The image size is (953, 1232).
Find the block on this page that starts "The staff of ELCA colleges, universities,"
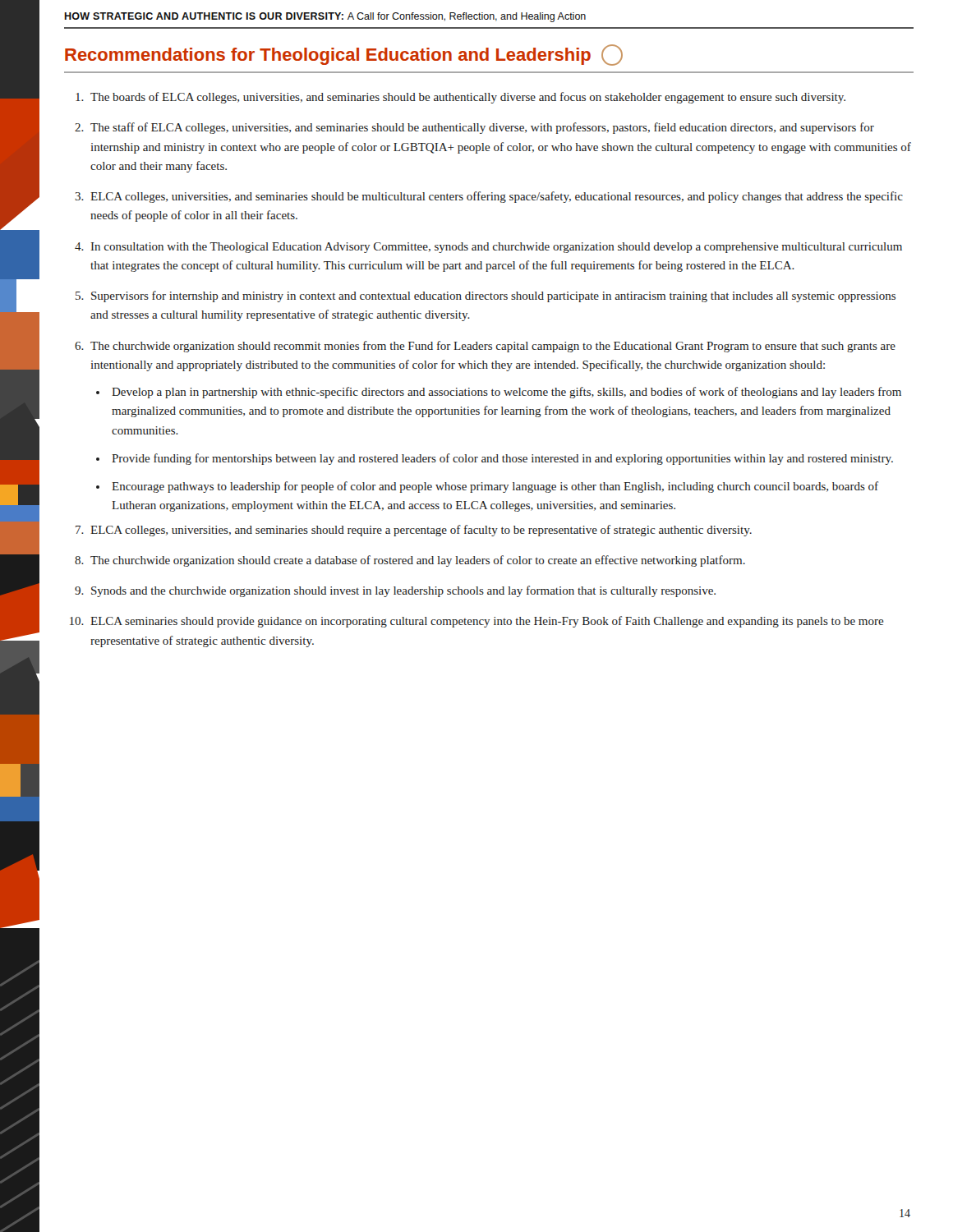click(x=501, y=147)
